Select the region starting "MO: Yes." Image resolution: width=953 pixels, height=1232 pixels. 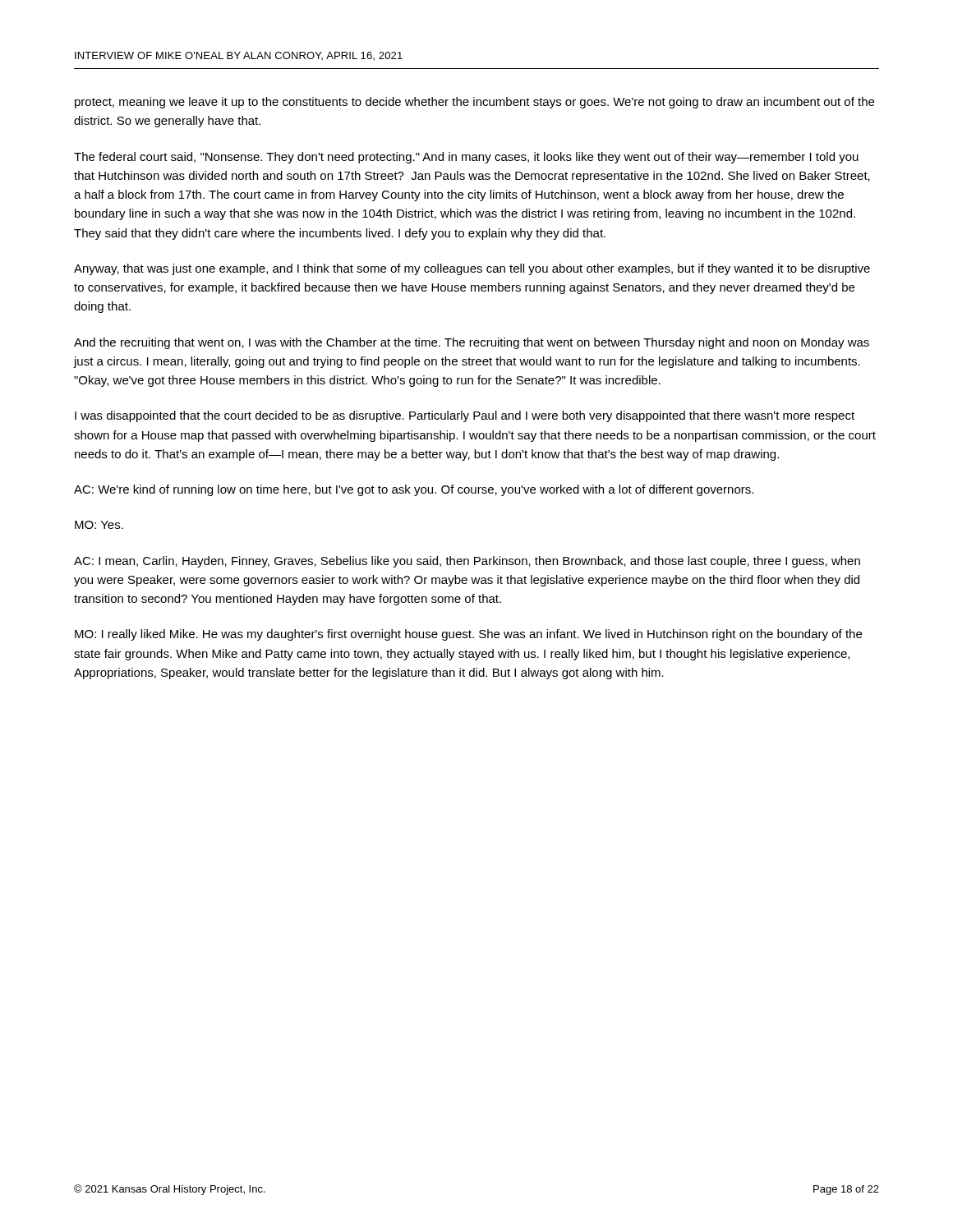click(99, 525)
